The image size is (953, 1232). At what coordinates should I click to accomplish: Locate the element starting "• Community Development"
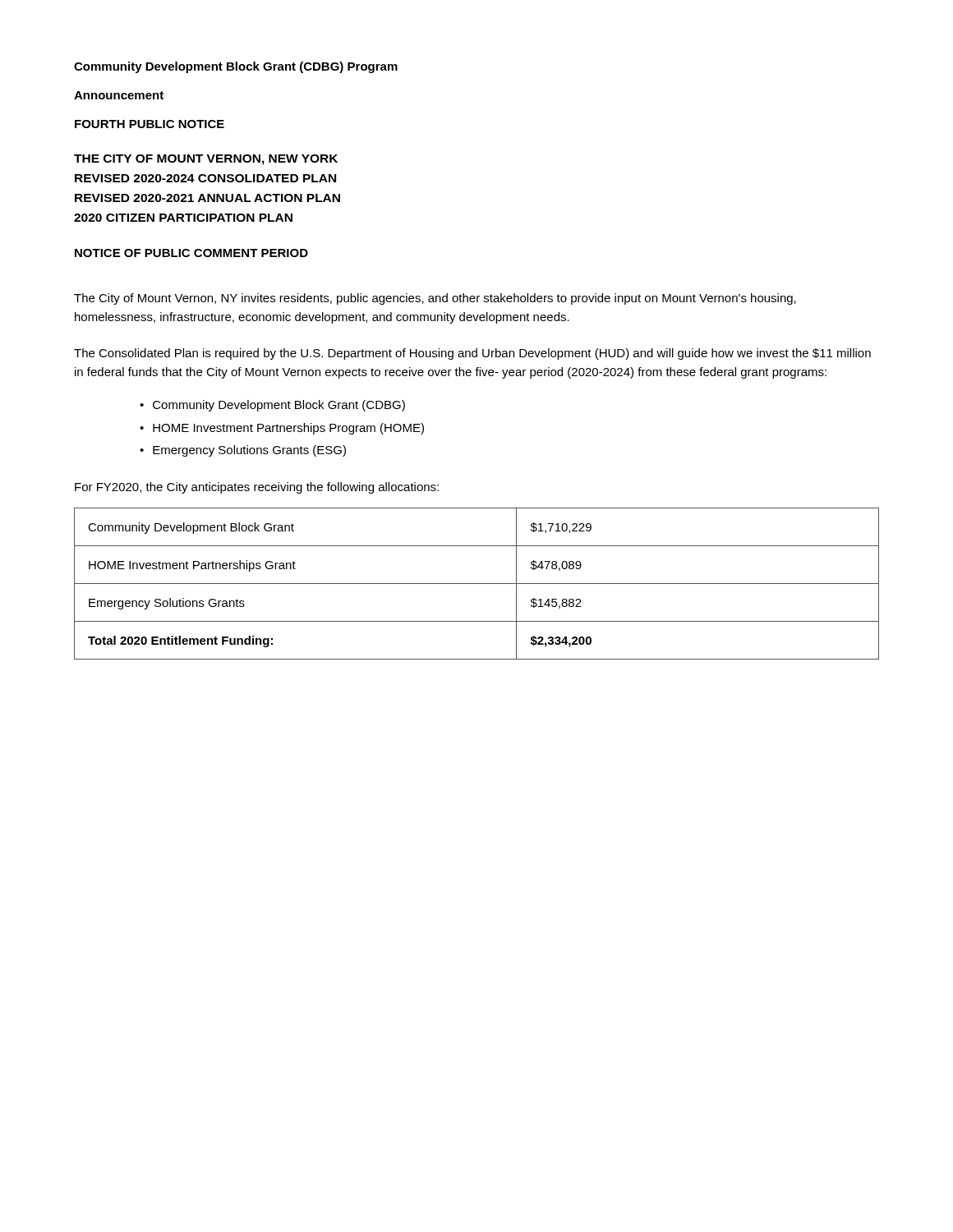(x=273, y=405)
